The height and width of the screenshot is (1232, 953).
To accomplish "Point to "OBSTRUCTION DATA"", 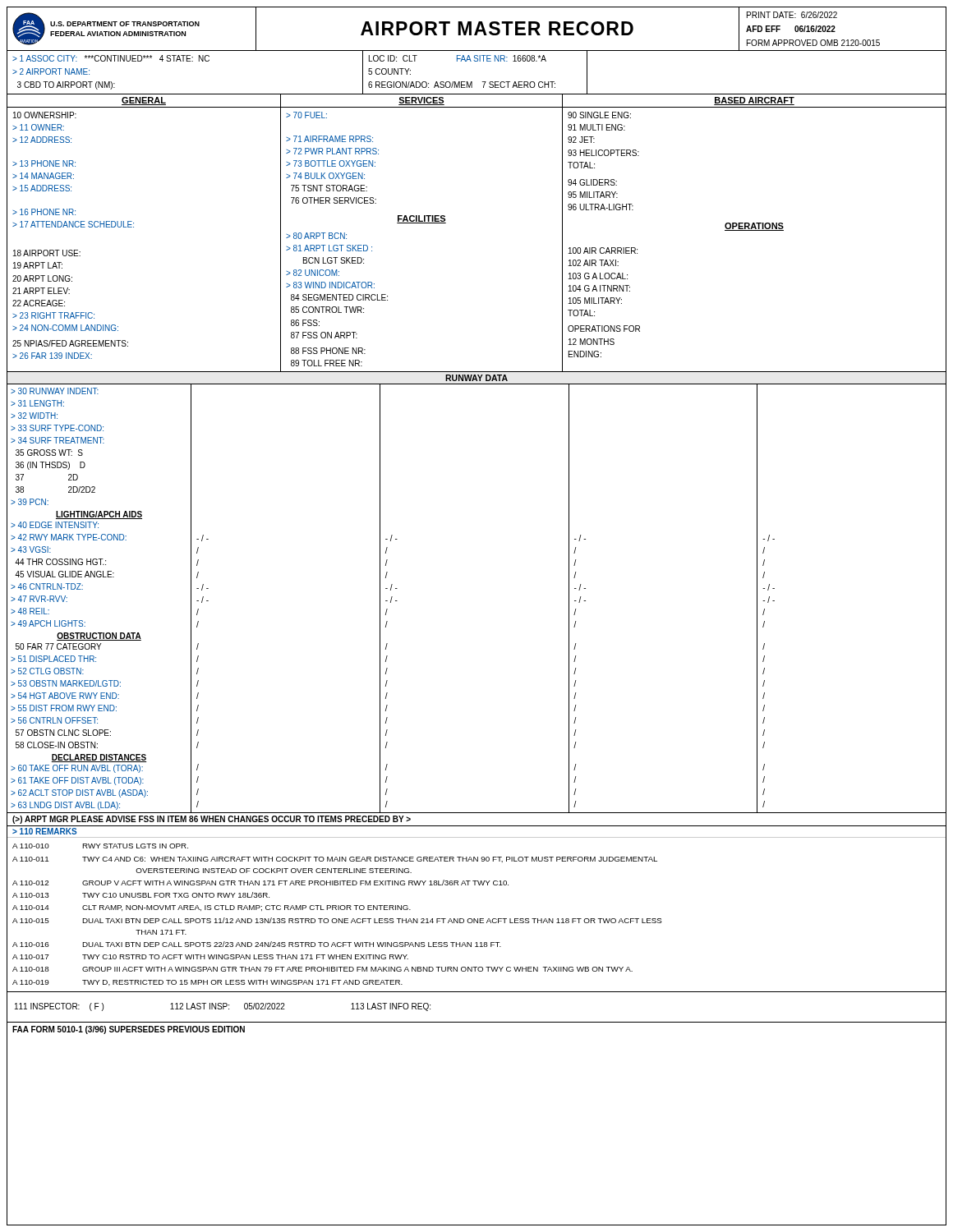I will pos(99,636).
